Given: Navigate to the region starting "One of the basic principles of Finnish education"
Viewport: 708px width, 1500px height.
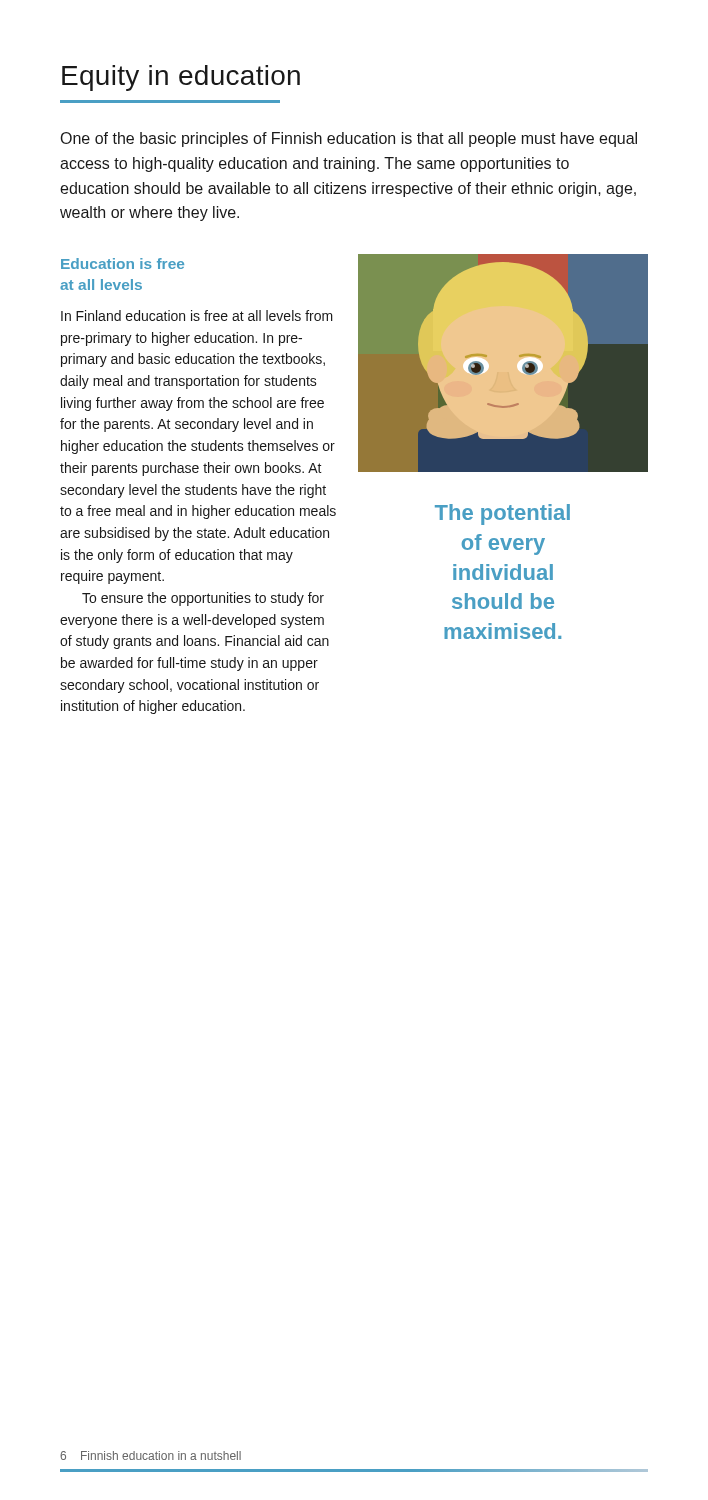Looking at the screenshot, I should pyautogui.click(x=349, y=176).
